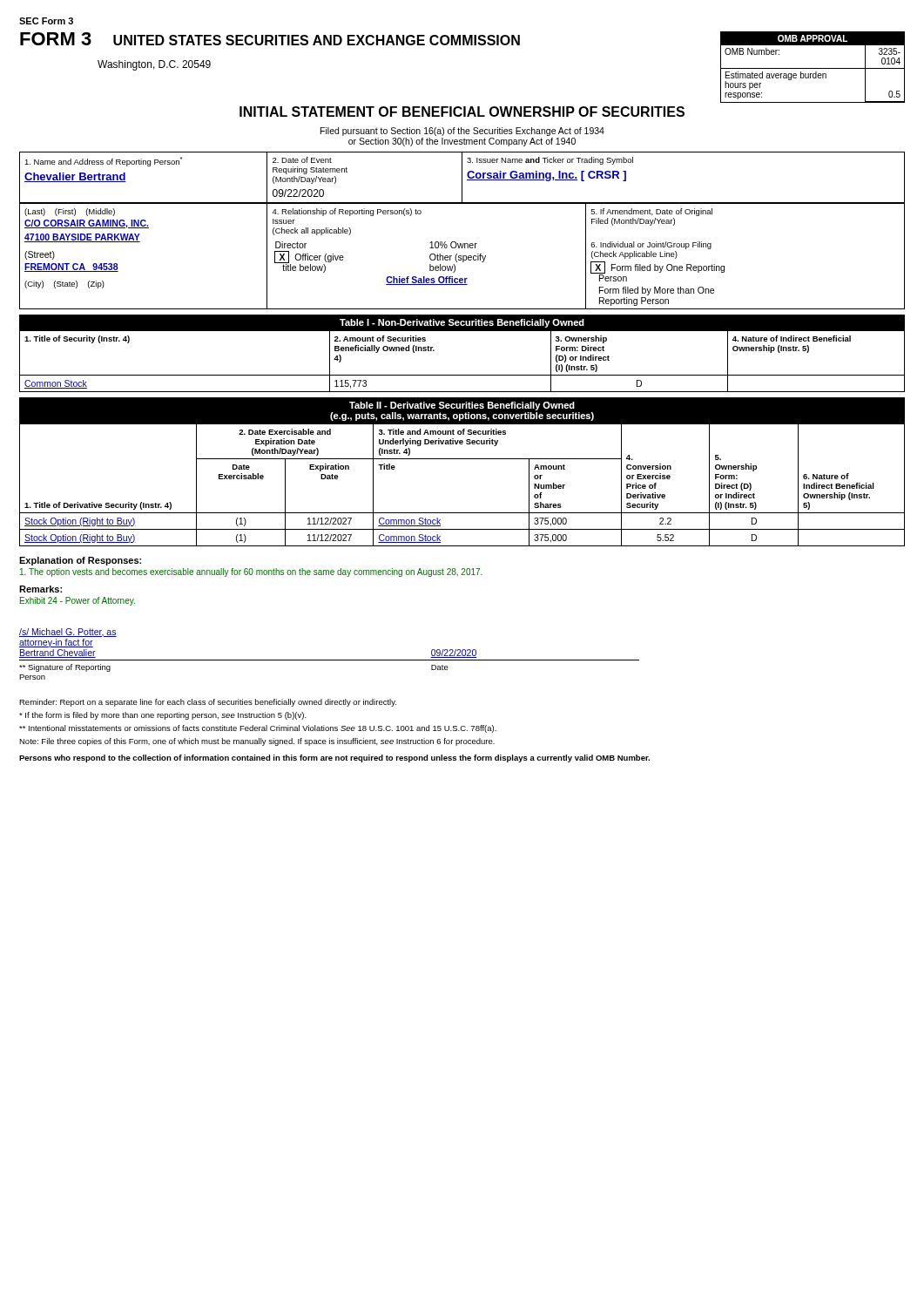This screenshot has height=1307, width=924.
Task: Click on the element starting "Intentional misstatements or omissions of facts"
Action: coord(258,728)
